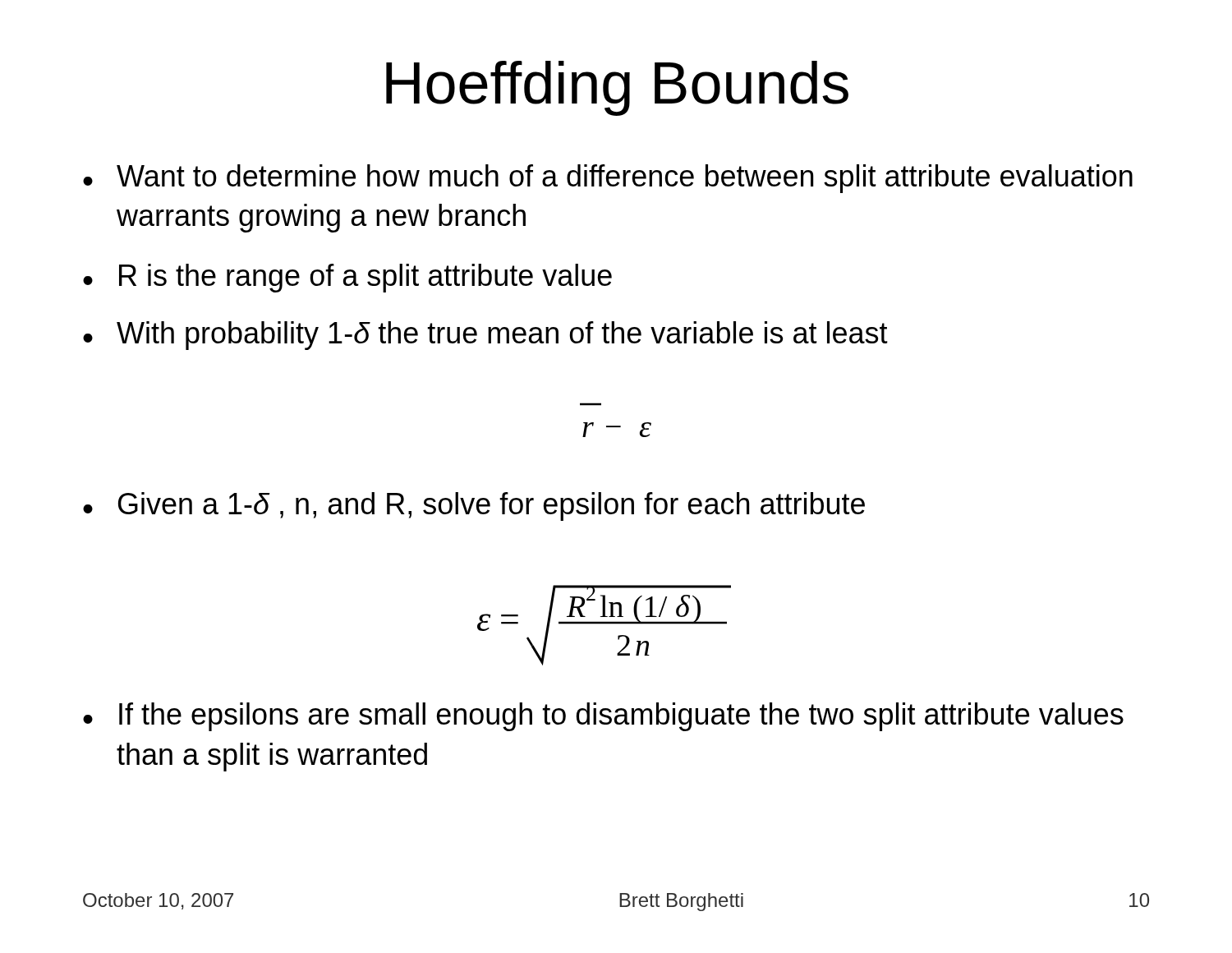Point to the text block starting "• Given a 1-δ , n, and"

(x=474, y=508)
